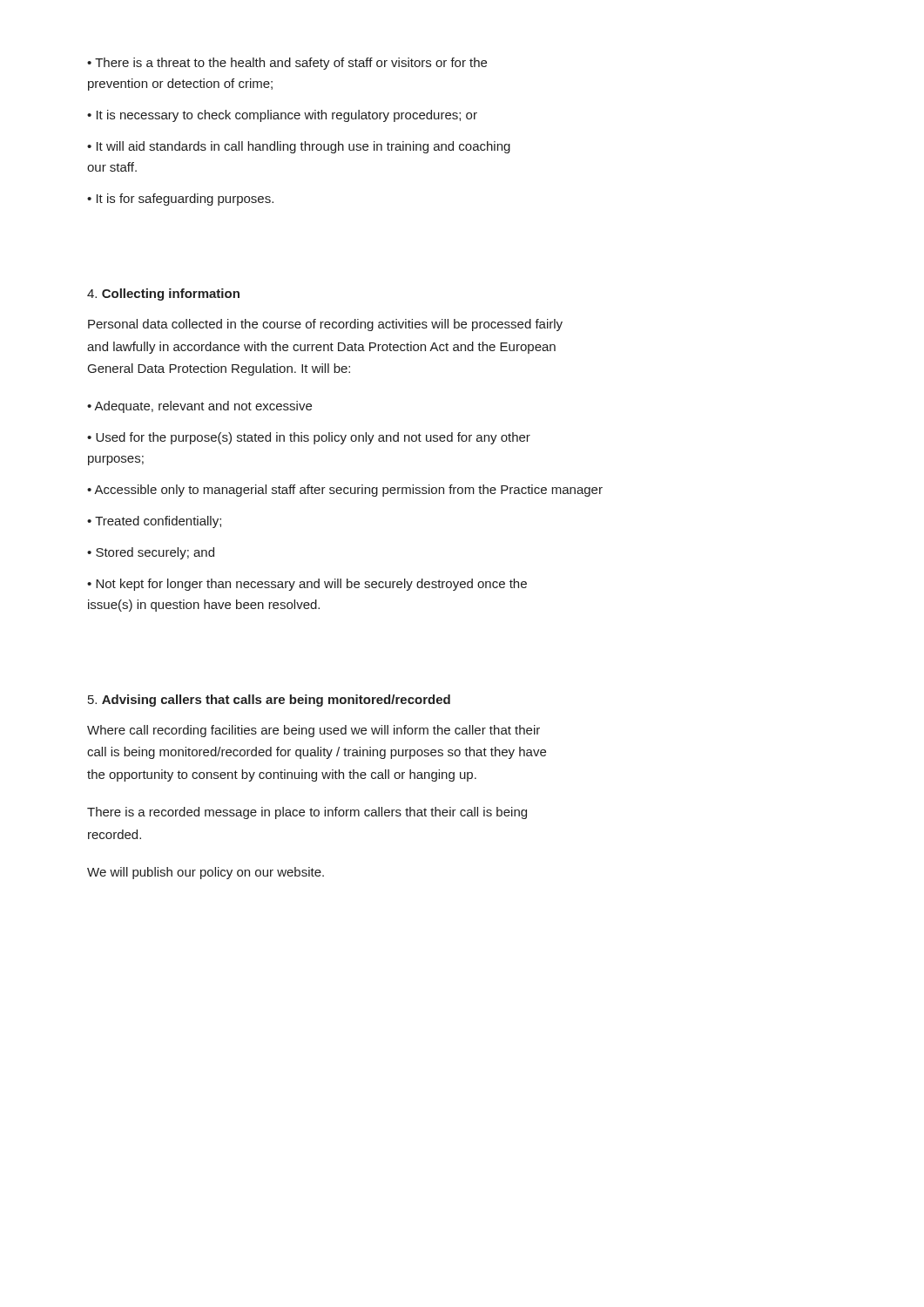Click the passage that begins "• There is a"
Screen dimensions: 1307x924
coord(287,73)
